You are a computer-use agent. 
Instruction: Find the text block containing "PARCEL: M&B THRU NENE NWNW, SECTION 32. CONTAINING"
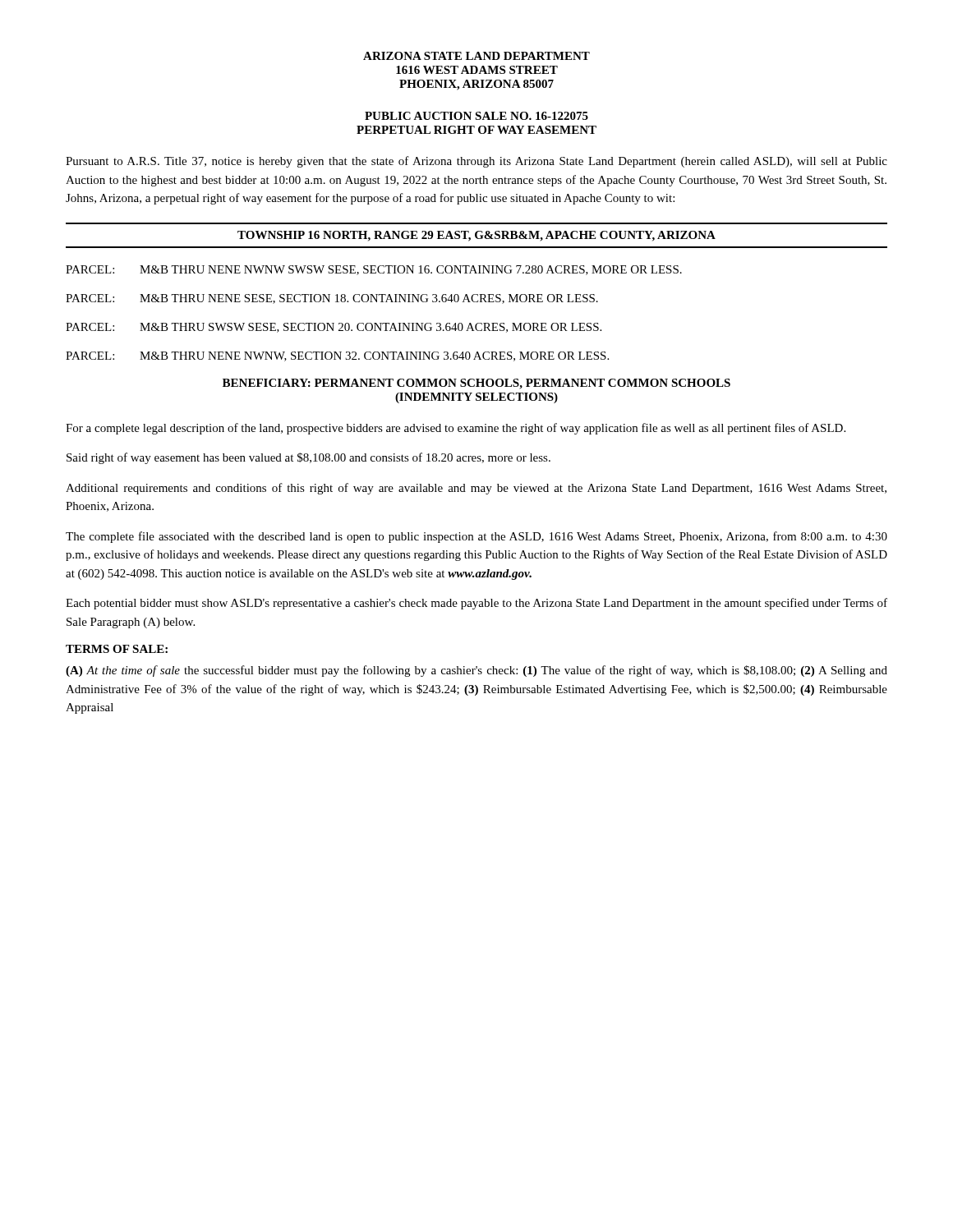pyautogui.click(x=476, y=356)
